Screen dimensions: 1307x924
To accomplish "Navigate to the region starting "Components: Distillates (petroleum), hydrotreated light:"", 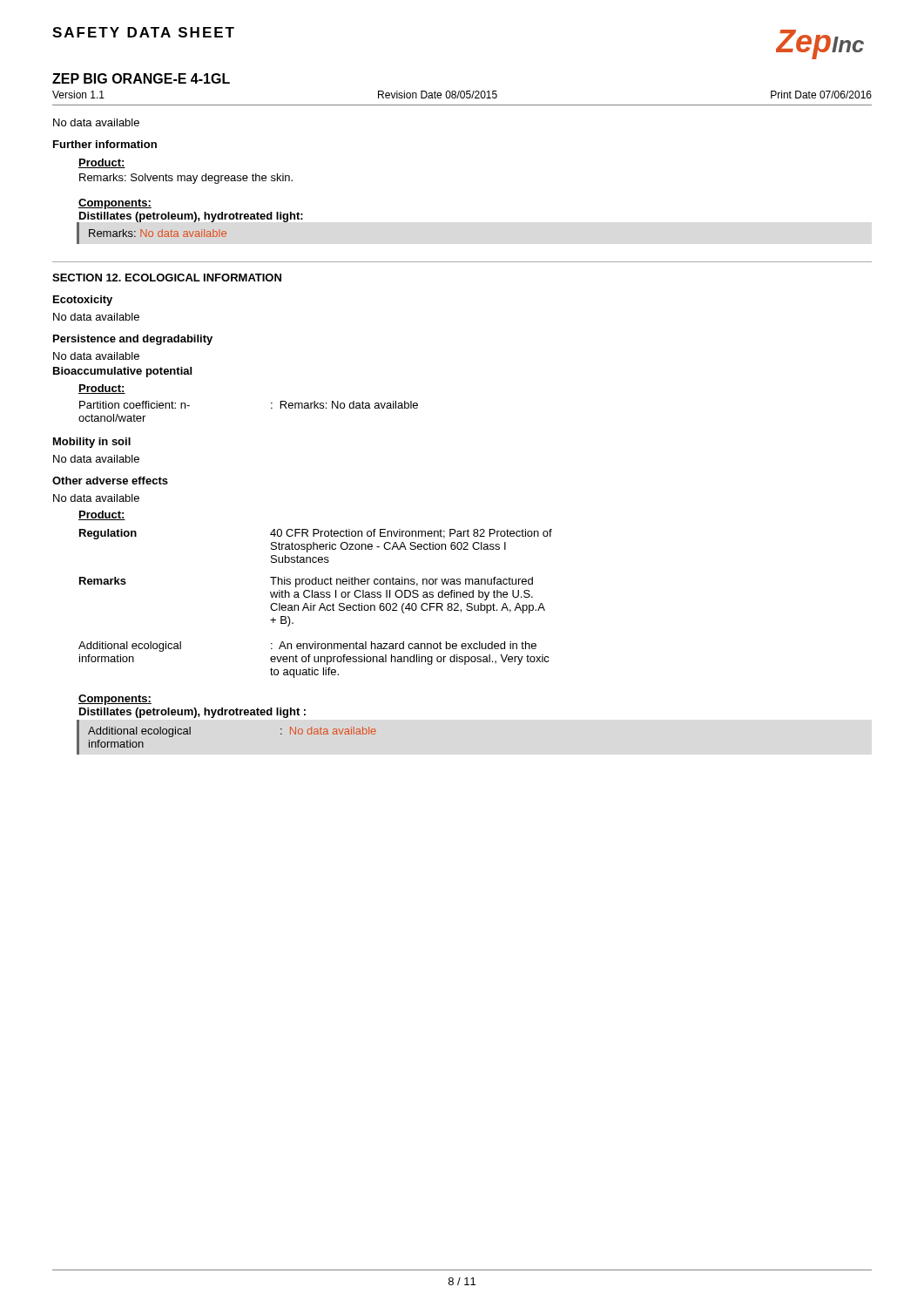I will coord(191,209).
